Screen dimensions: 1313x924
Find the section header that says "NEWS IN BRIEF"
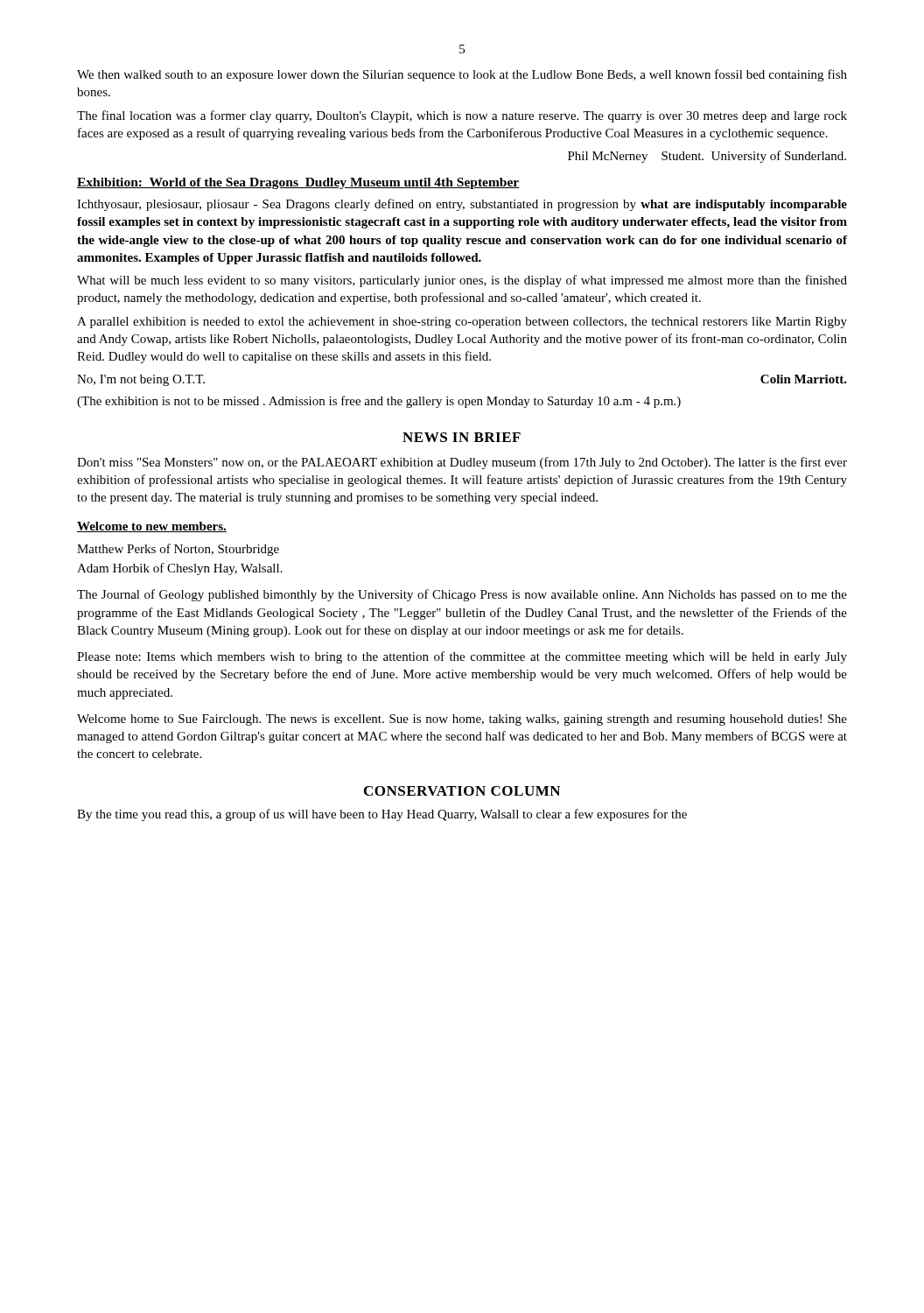tap(462, 437)
